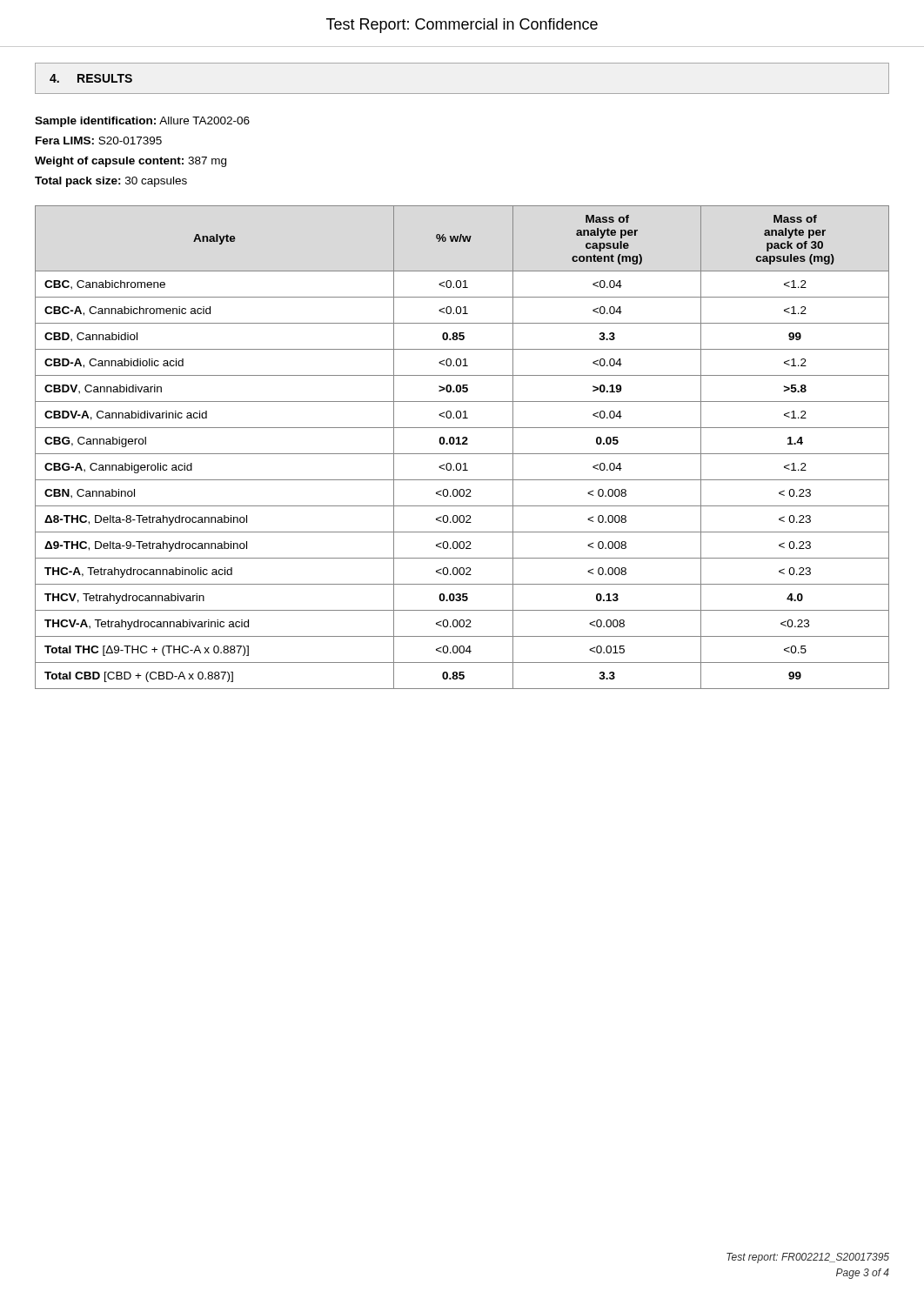This screenshot has width=924, height=1305.
Task: Point to the block beginning "Sample identification: Allure"
Action: [x=142, y=150]
